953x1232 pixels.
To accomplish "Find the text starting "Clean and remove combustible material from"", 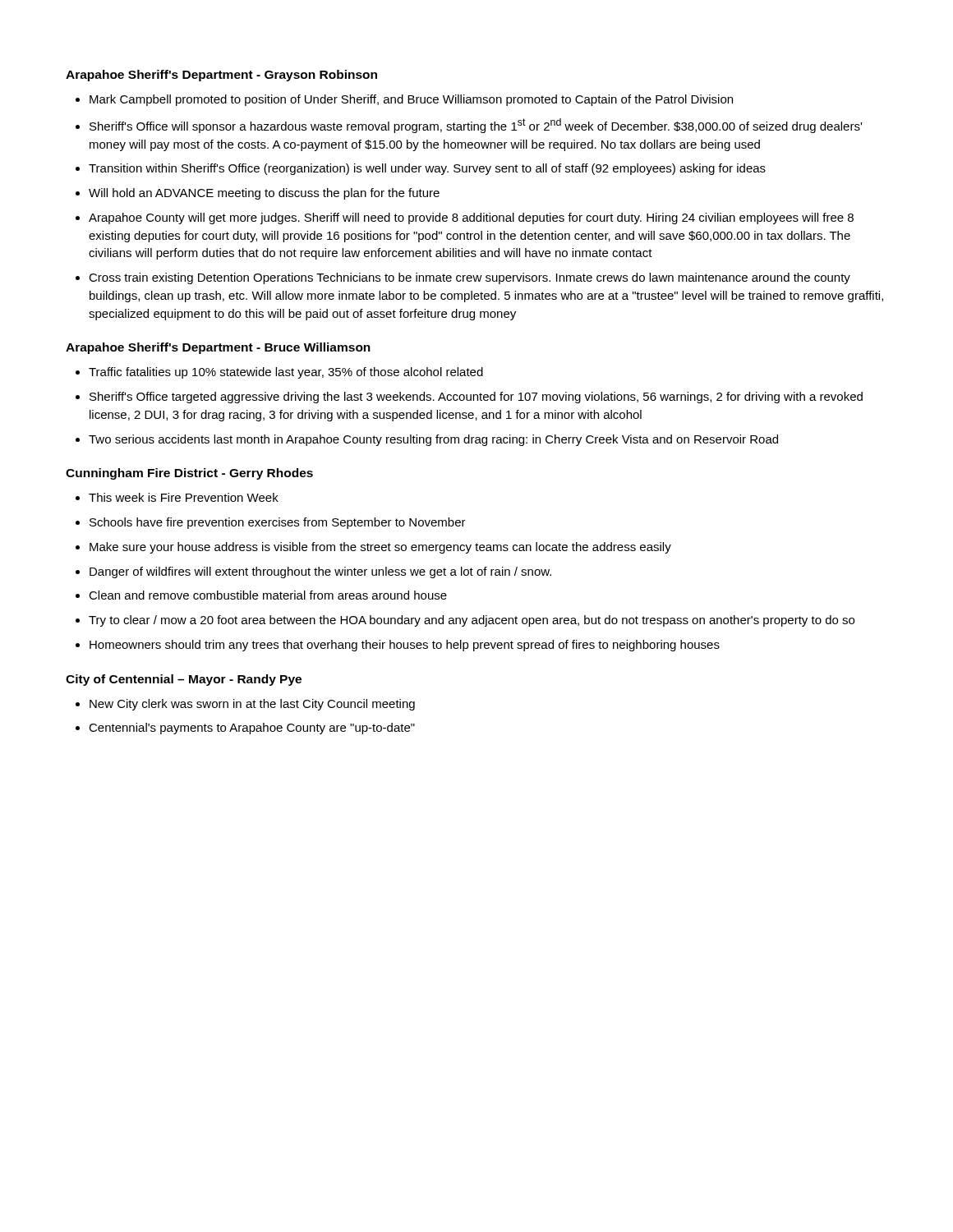I will pos(268,595).
